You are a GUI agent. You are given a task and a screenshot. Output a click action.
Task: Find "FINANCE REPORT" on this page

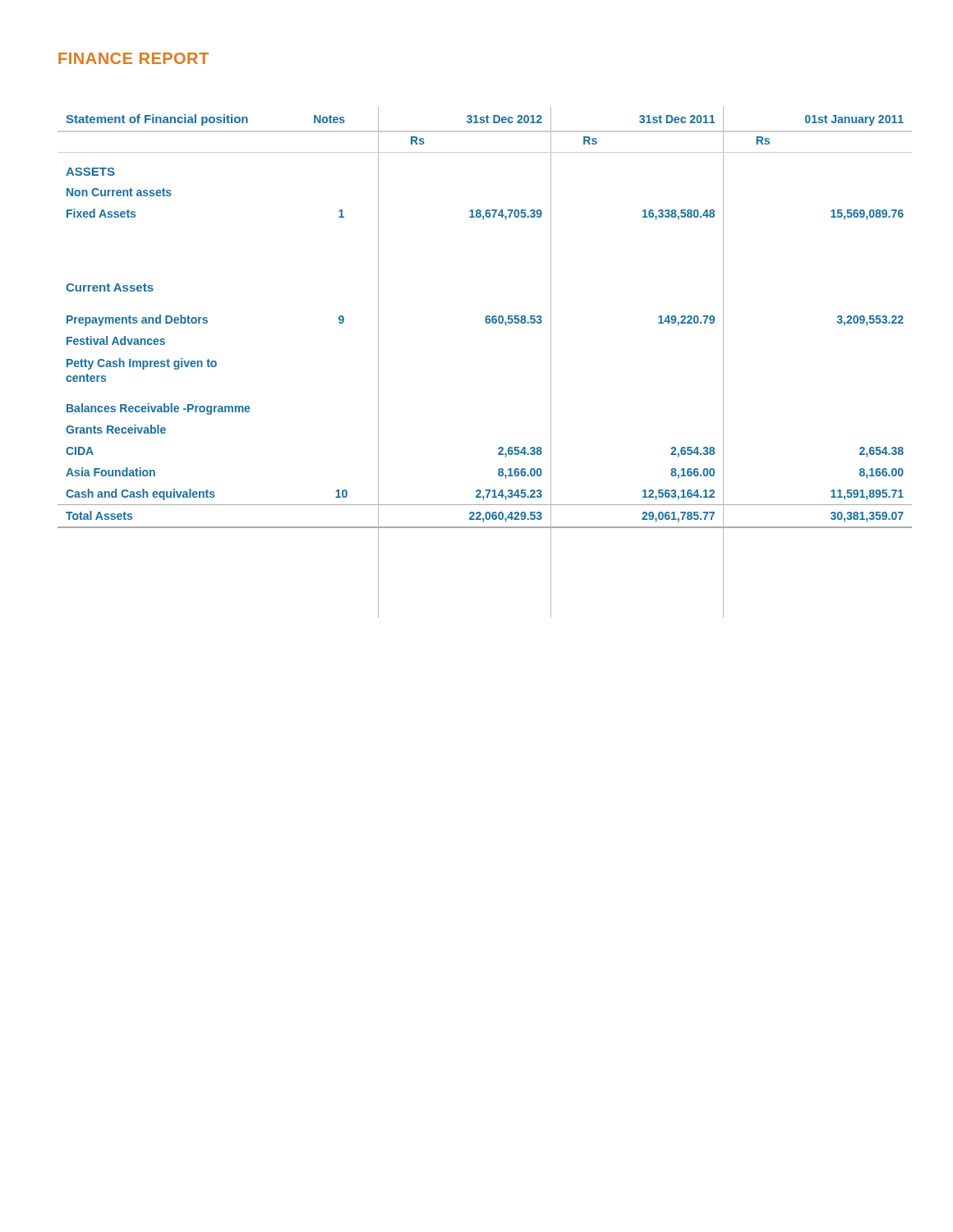[133, 58]
